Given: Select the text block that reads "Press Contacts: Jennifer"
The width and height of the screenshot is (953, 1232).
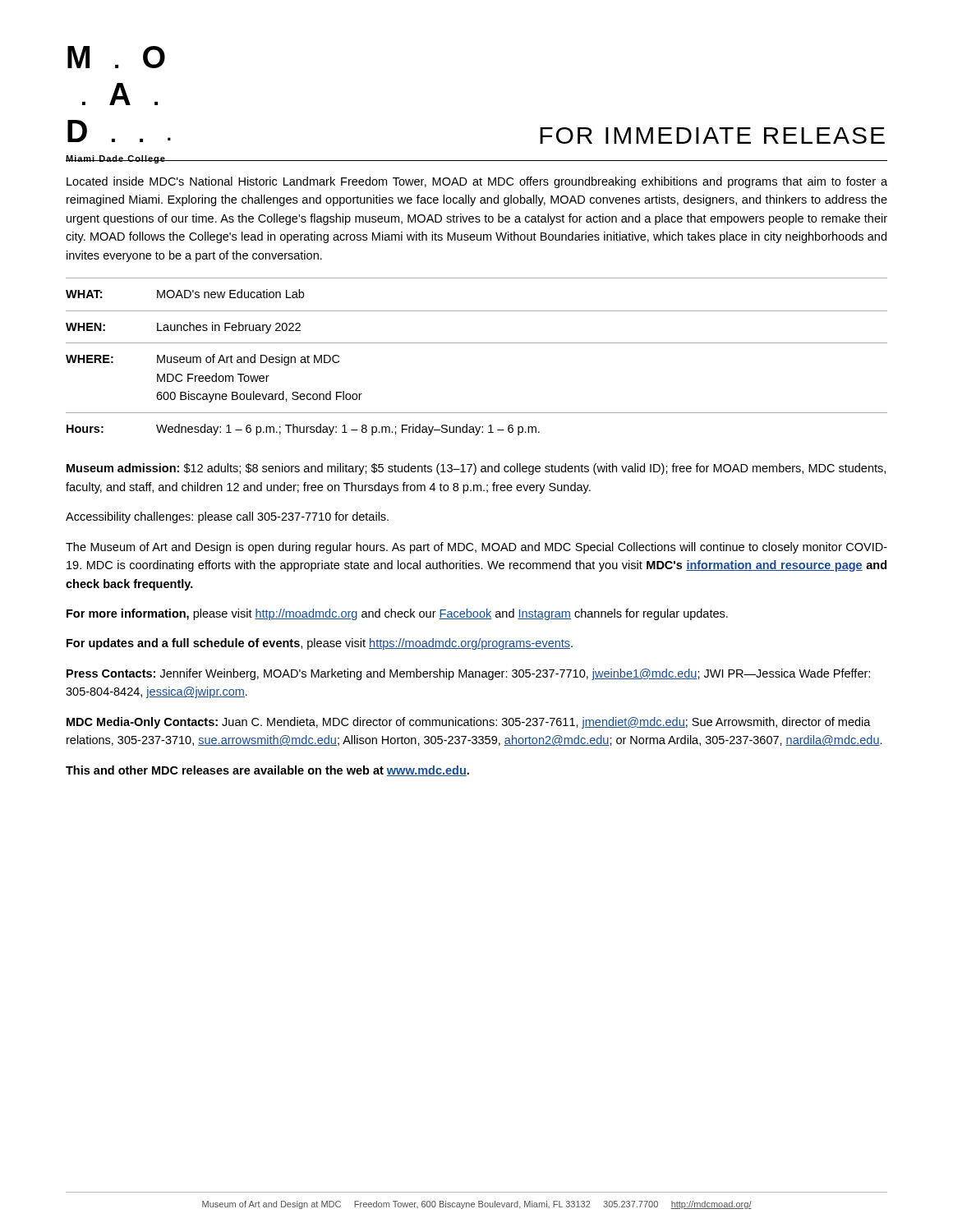Looking at the screenshot, I should point(468,683).
